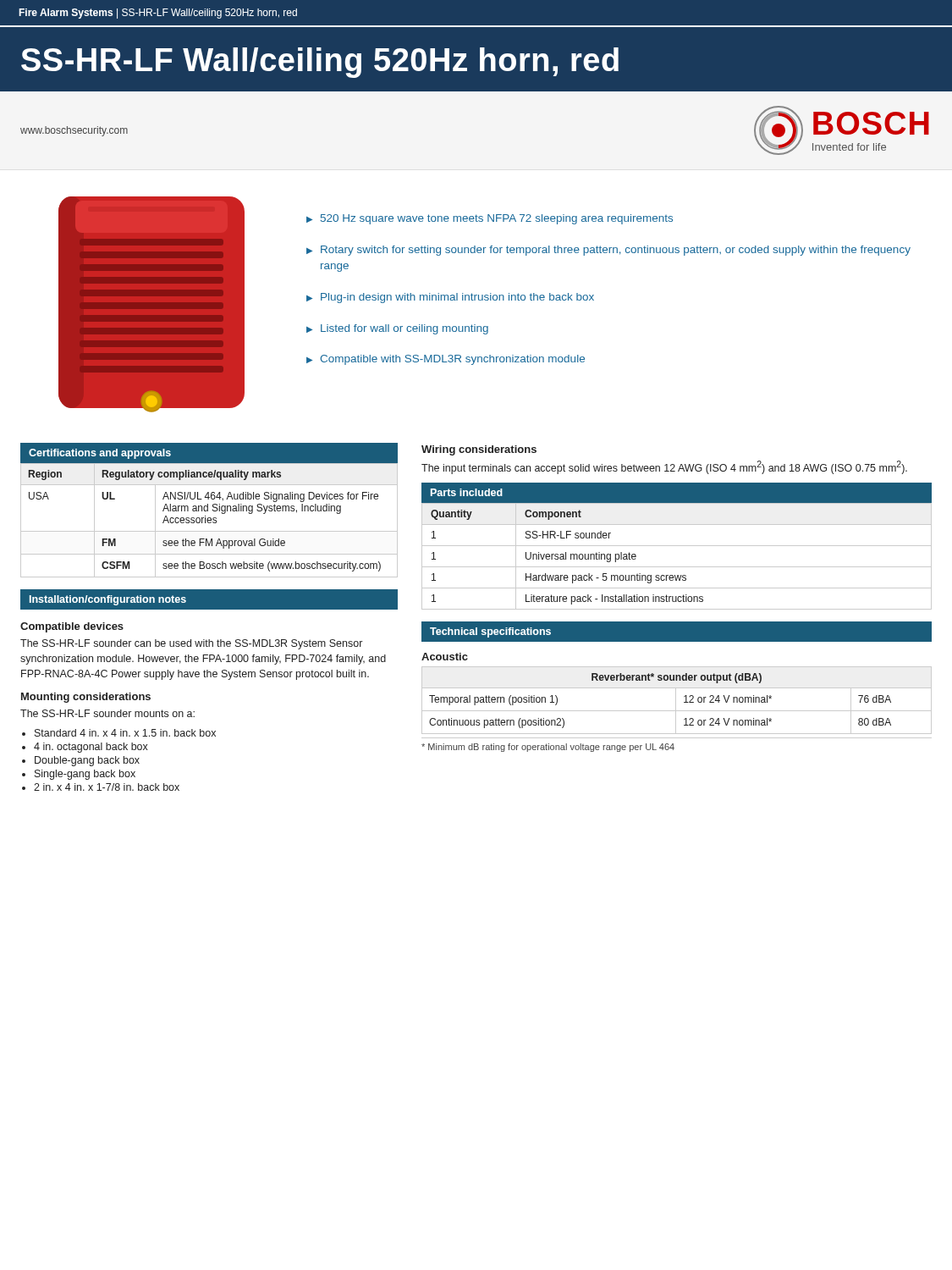Point to the text starting "Parts included"

[466, 493]
